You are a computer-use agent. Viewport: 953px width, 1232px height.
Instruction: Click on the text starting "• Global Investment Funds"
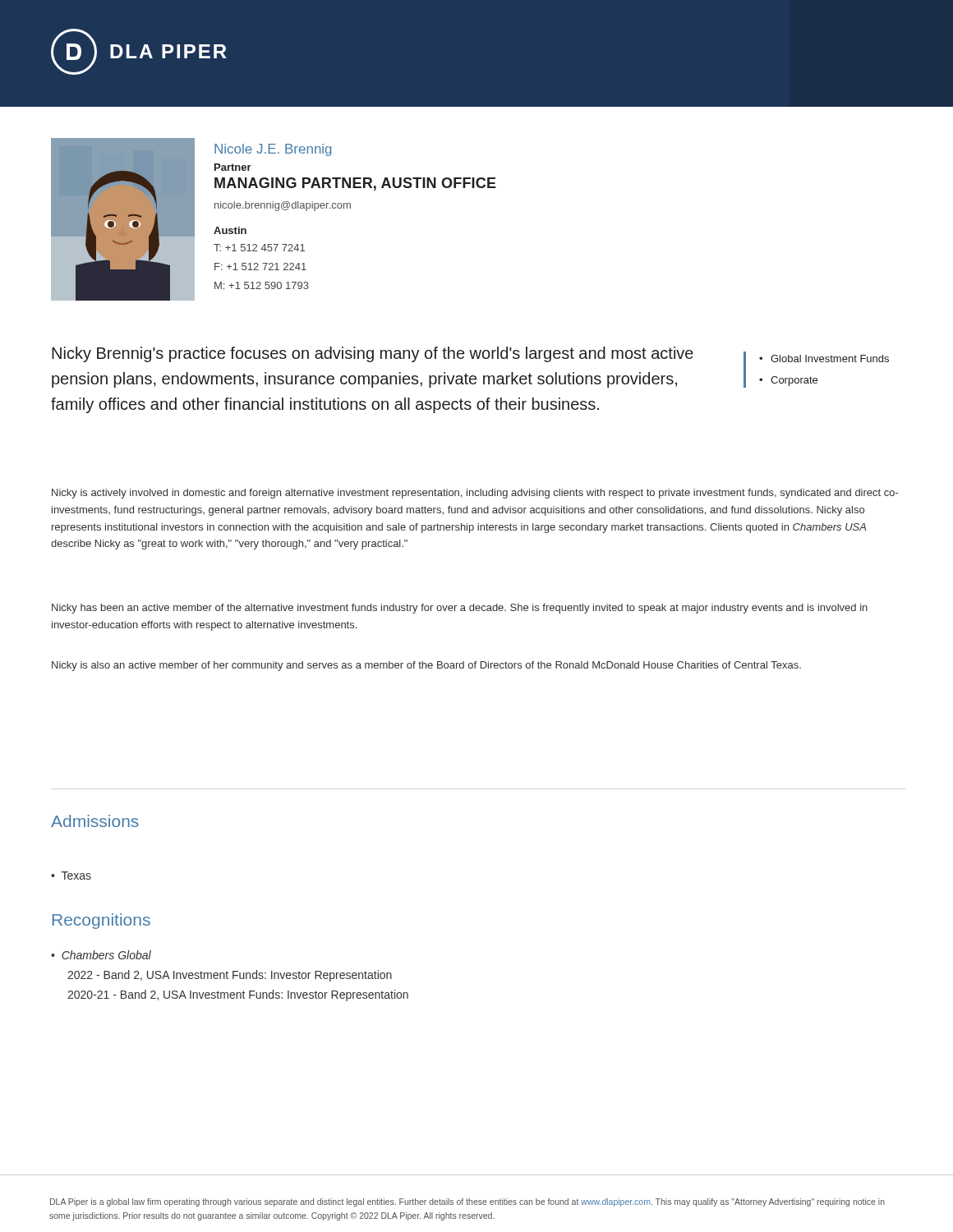(x=824, y=359)
